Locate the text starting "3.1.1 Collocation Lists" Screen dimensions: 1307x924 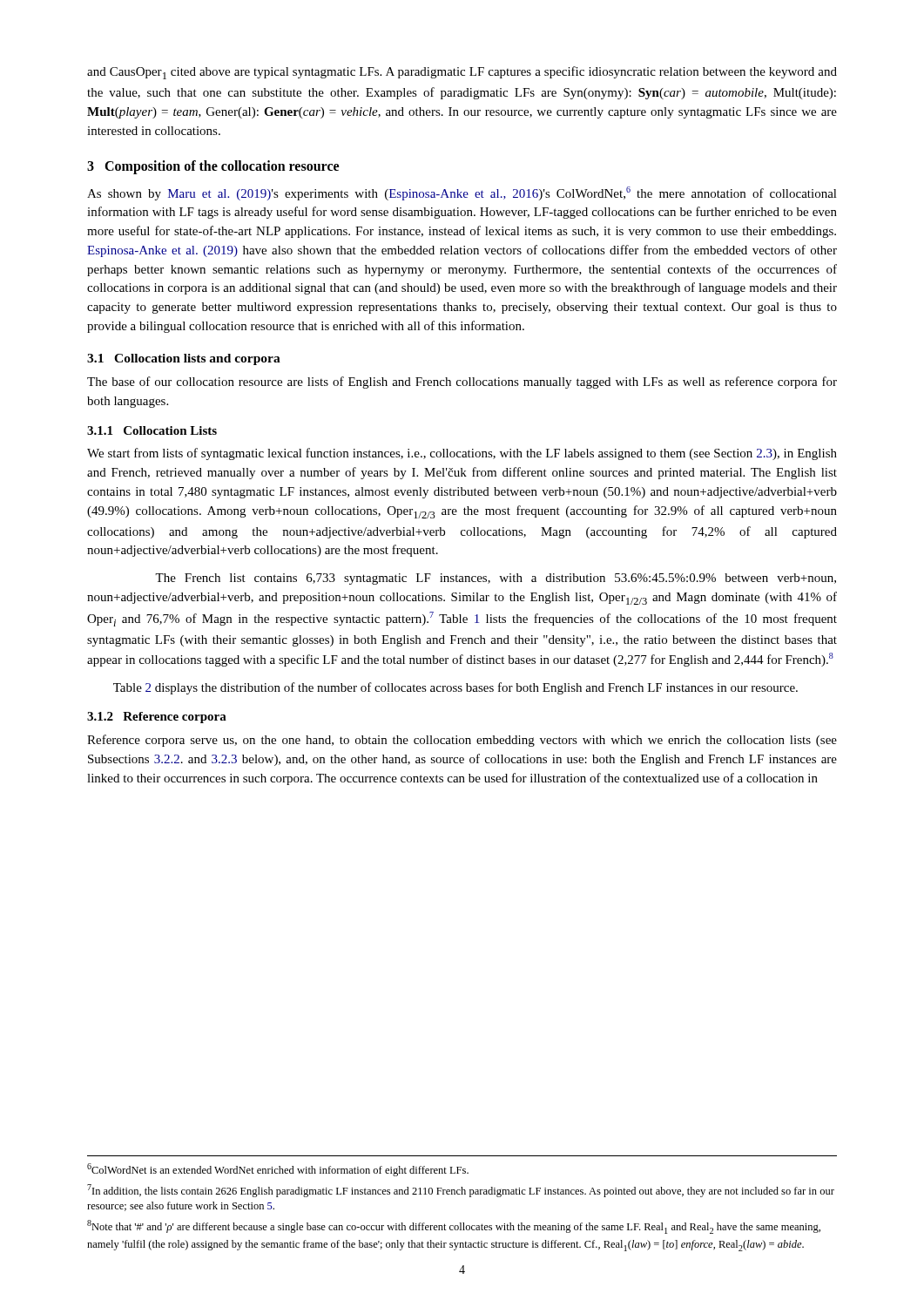(152, 430)
